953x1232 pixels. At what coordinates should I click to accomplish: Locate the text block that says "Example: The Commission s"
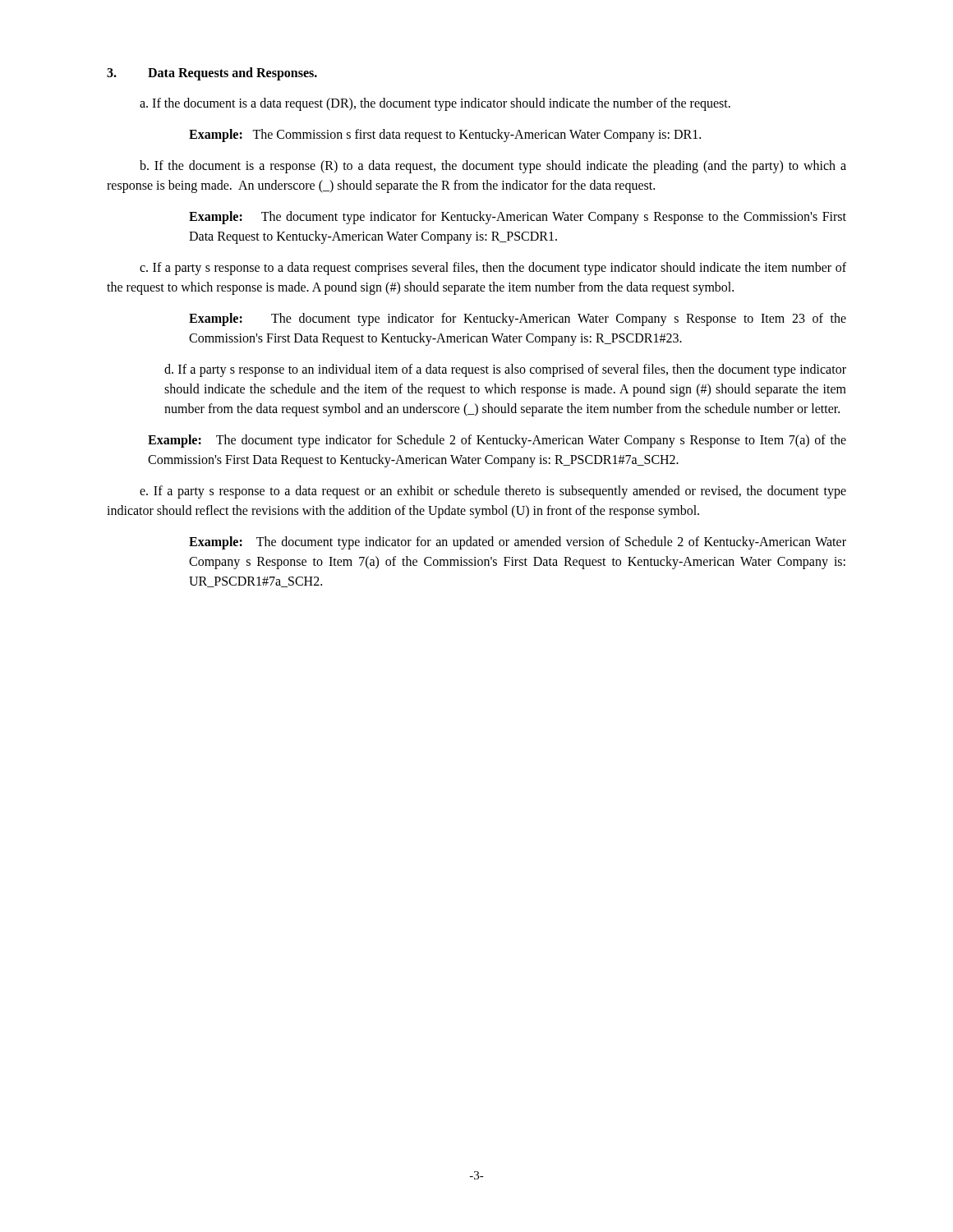[445, 134]
